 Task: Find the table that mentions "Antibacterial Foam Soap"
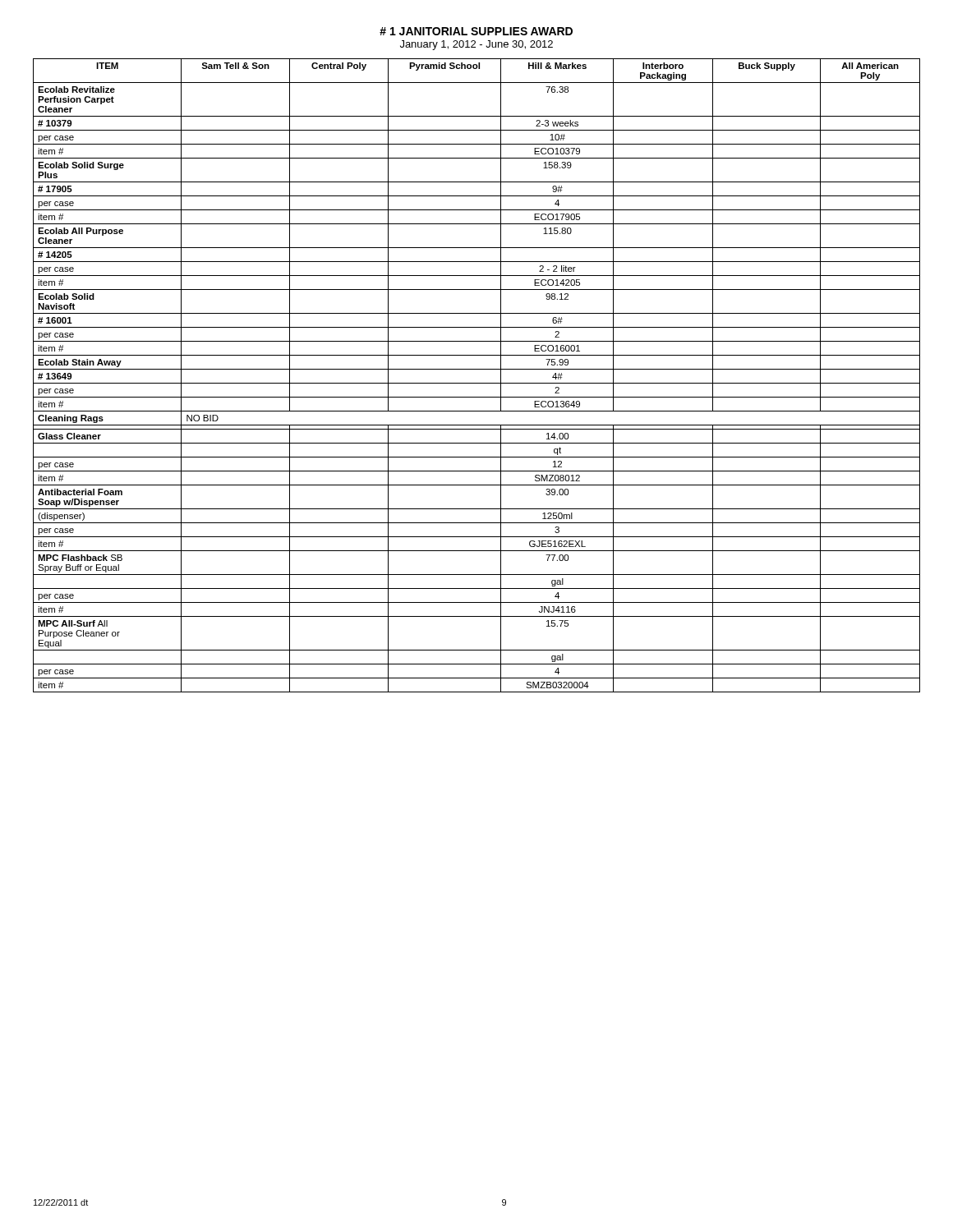pyautogui.click(x=476, y=375)
